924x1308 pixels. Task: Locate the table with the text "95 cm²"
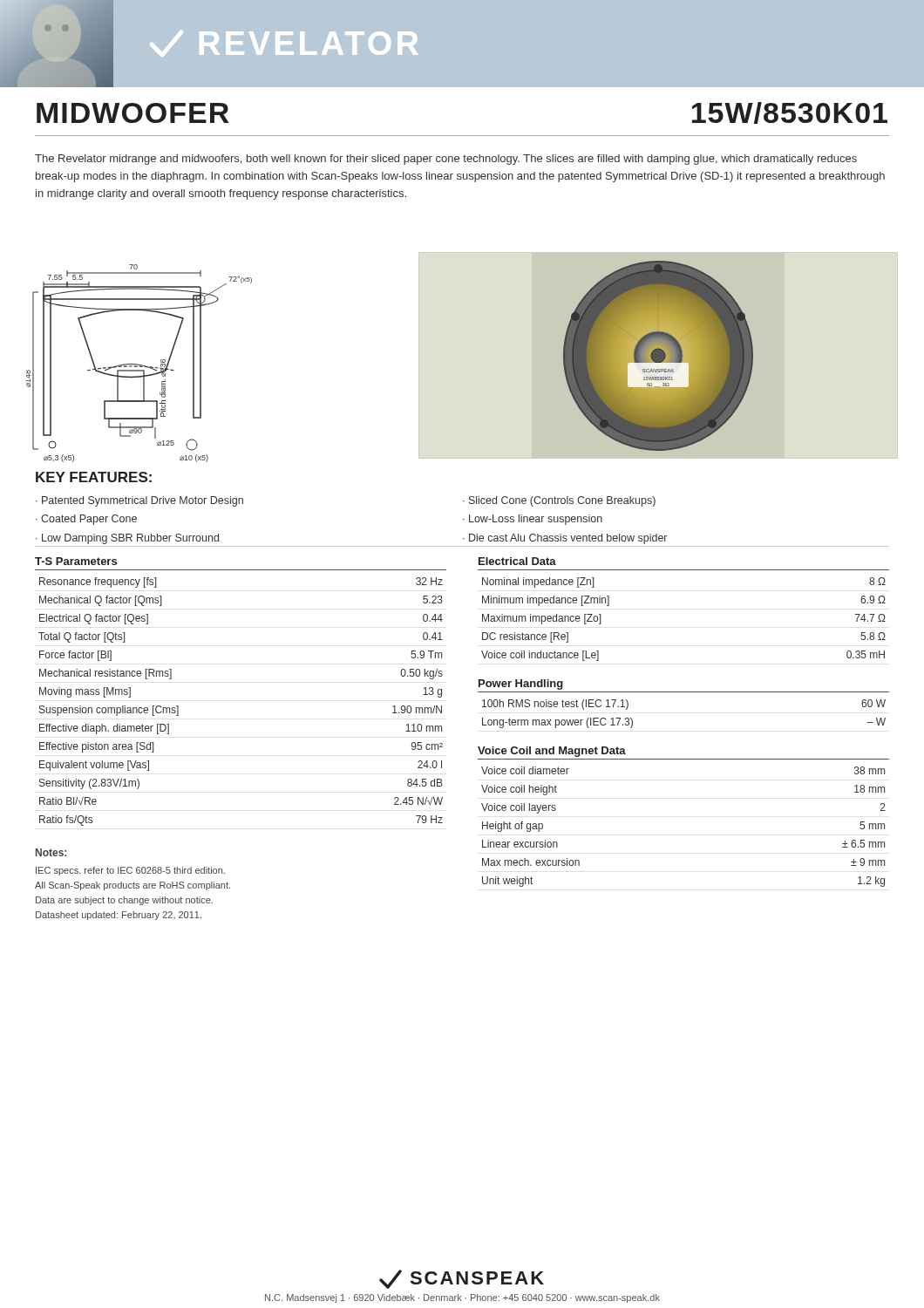[x=241, y=692]
